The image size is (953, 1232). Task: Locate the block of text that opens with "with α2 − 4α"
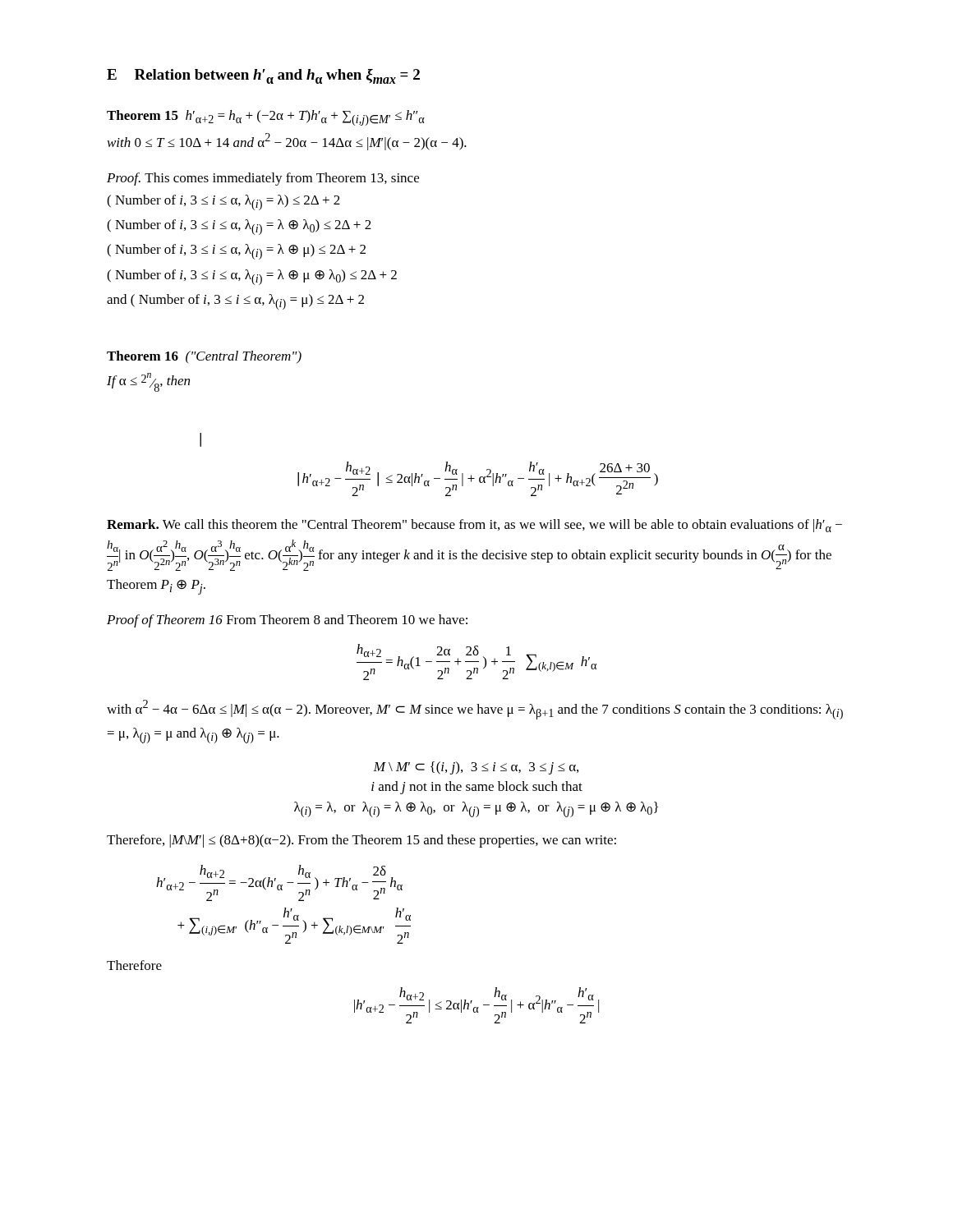point(475,720)
